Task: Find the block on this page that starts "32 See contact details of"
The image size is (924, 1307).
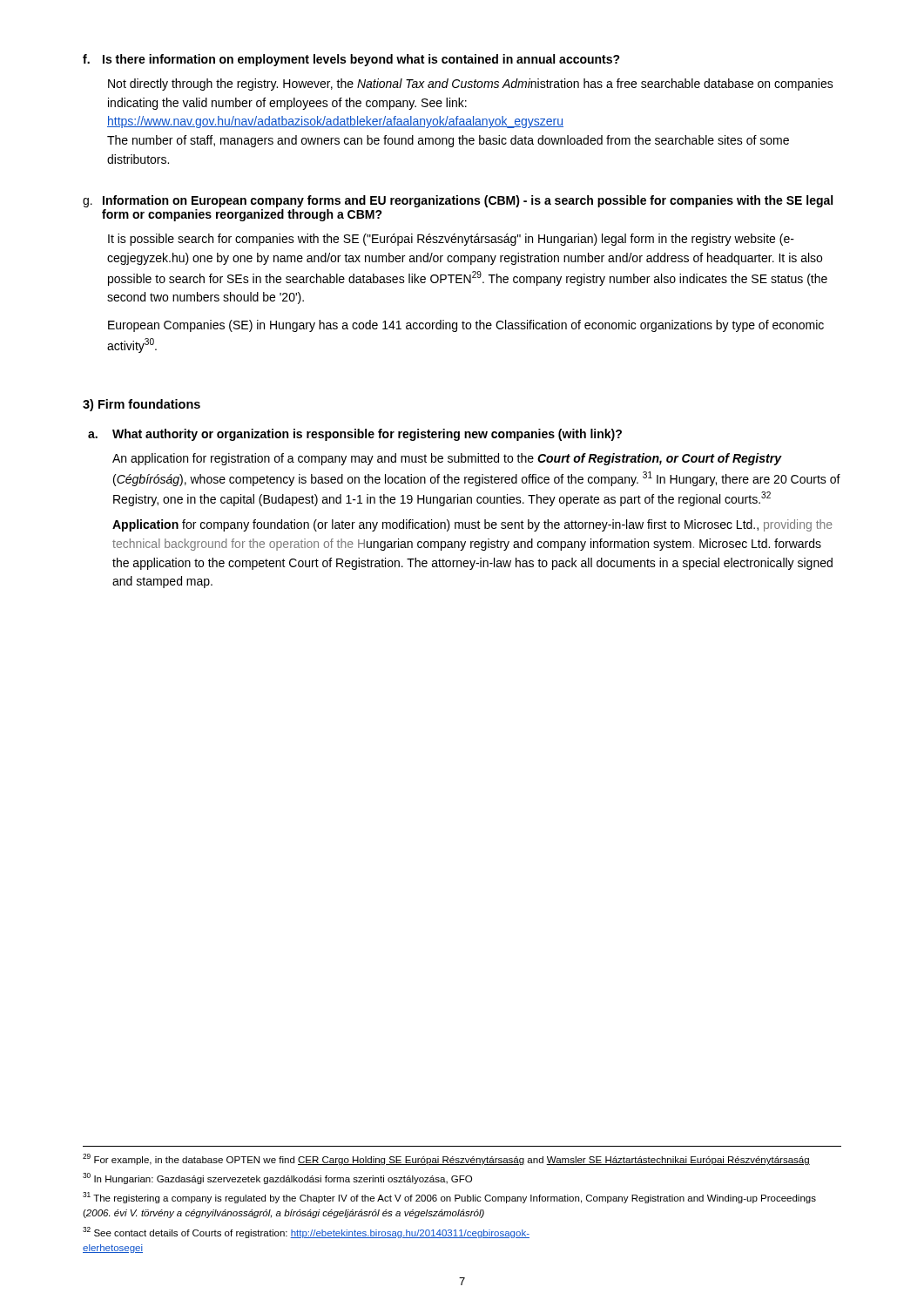Action: 306,1239
